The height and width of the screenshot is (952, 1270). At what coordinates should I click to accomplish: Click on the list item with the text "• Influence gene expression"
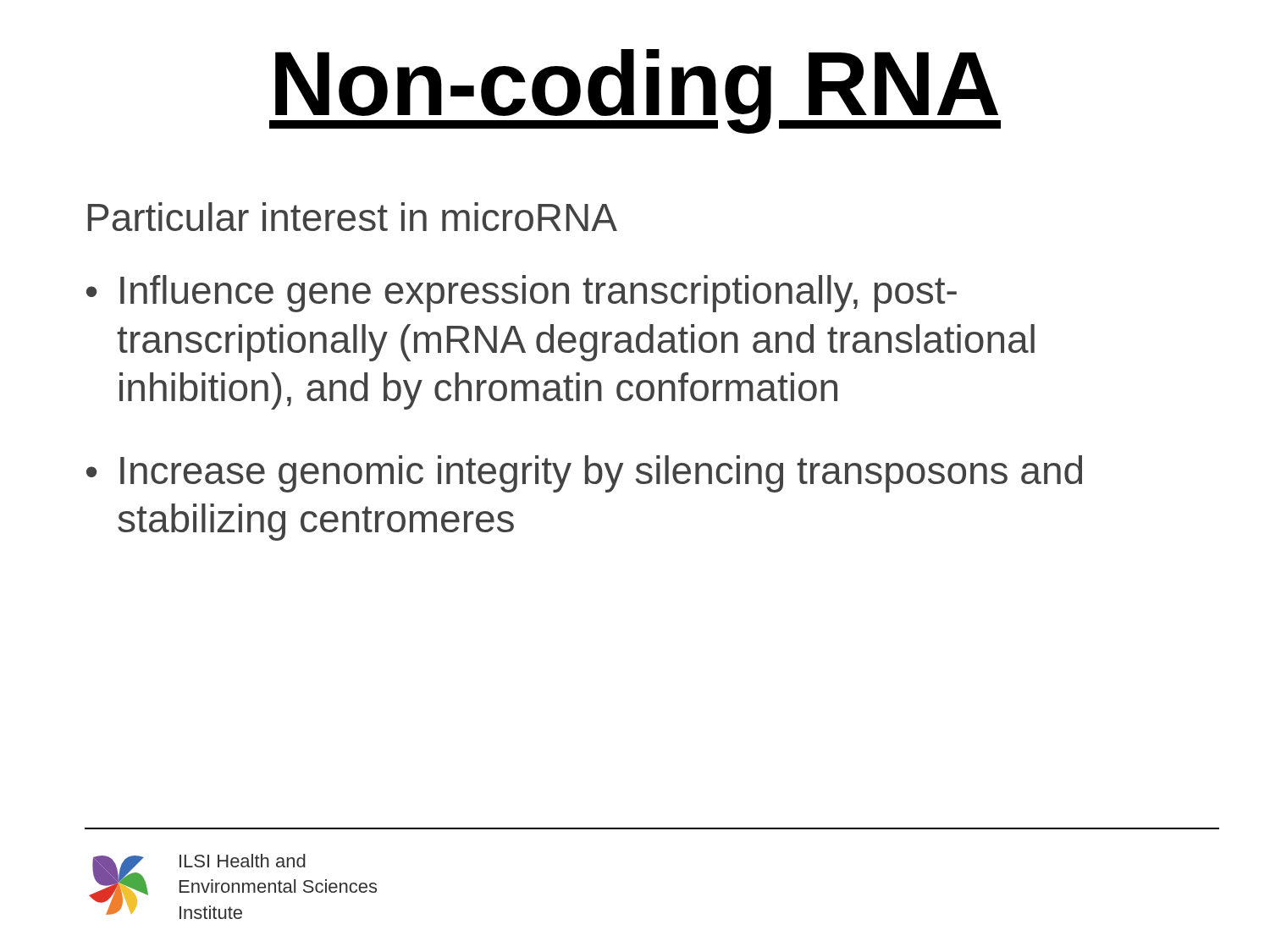click(635, 340)
